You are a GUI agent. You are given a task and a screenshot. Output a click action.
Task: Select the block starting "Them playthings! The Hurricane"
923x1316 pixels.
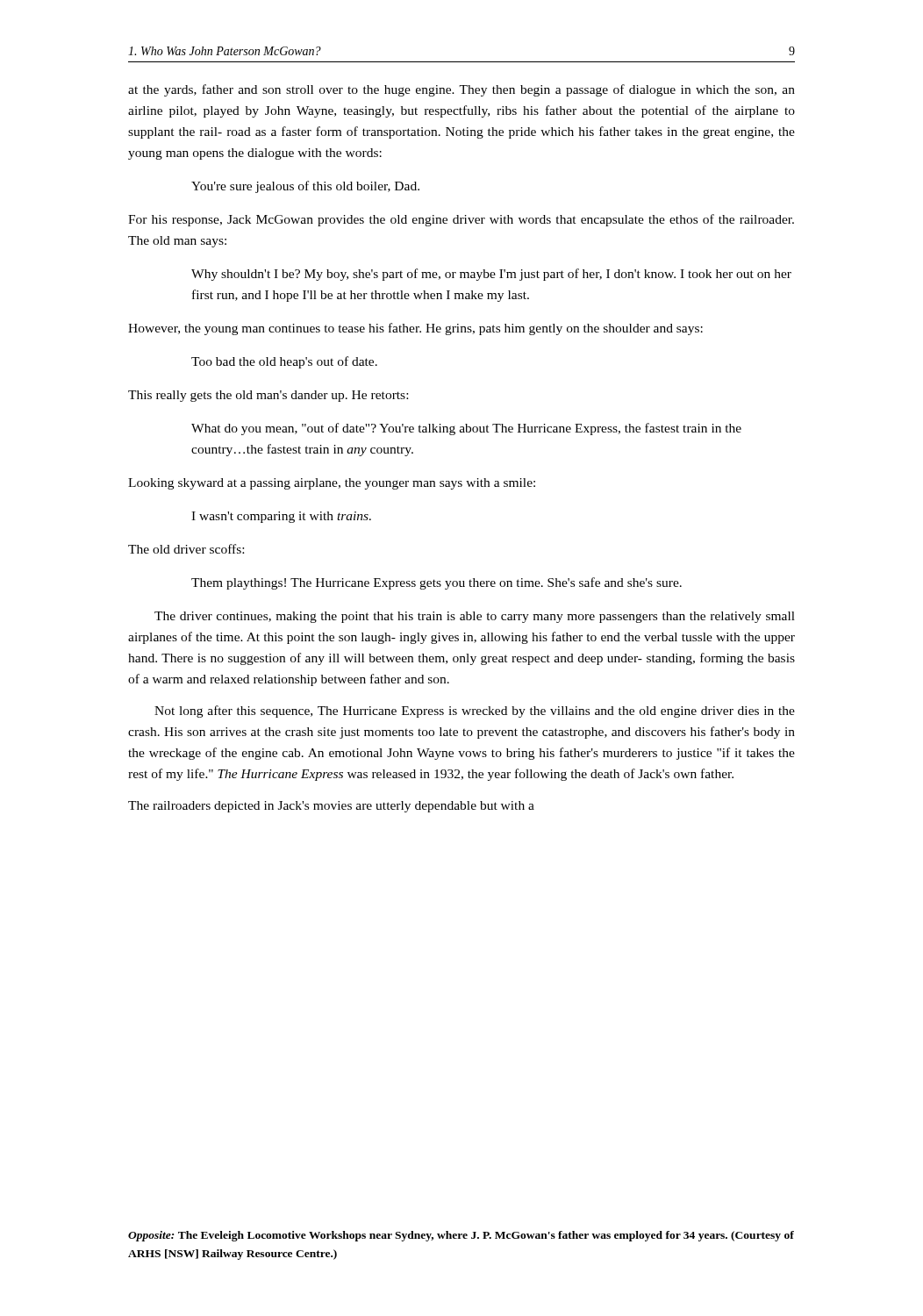tap(437, 582)
